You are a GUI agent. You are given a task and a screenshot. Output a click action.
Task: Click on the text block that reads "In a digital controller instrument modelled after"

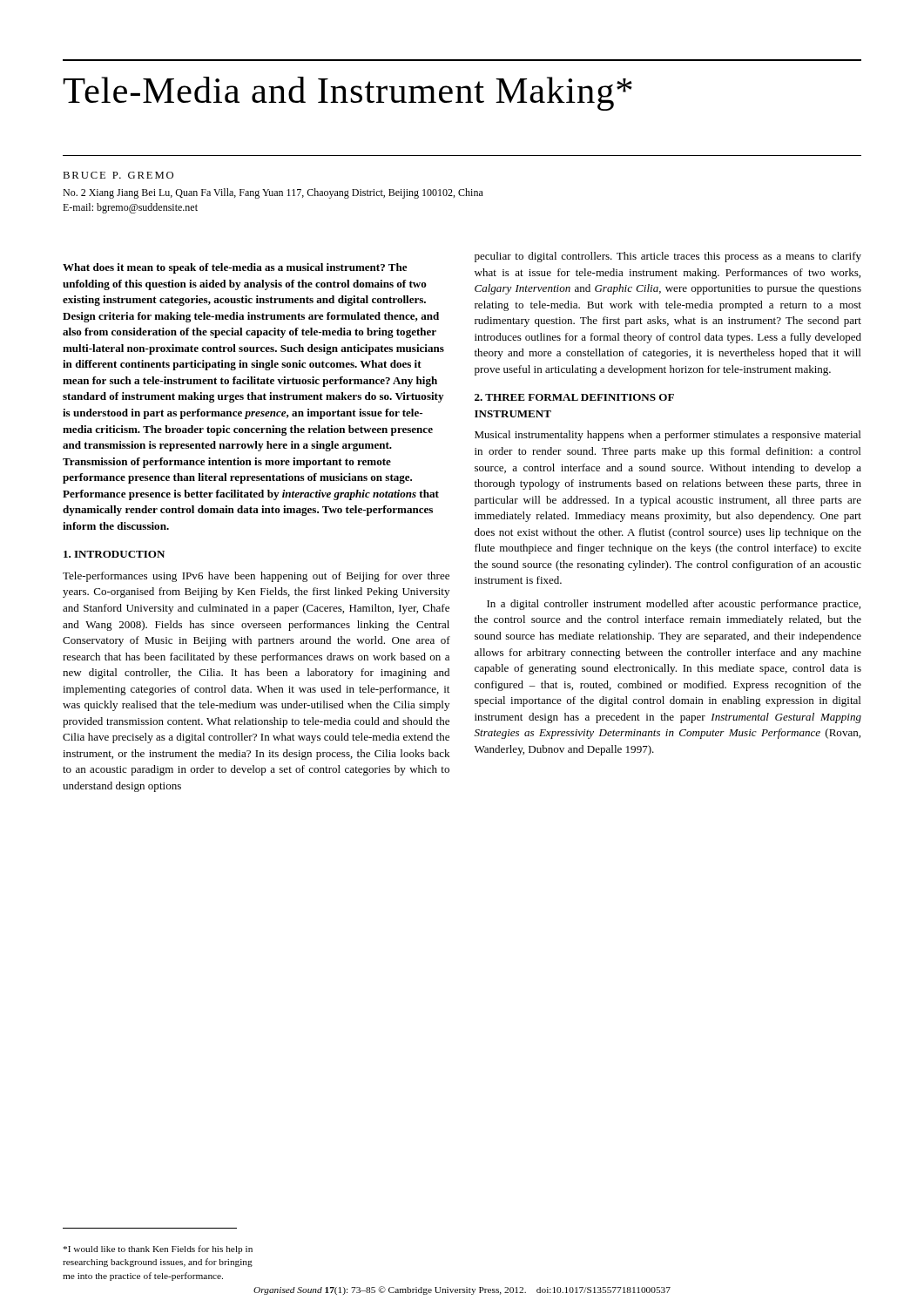click(668, 676)
